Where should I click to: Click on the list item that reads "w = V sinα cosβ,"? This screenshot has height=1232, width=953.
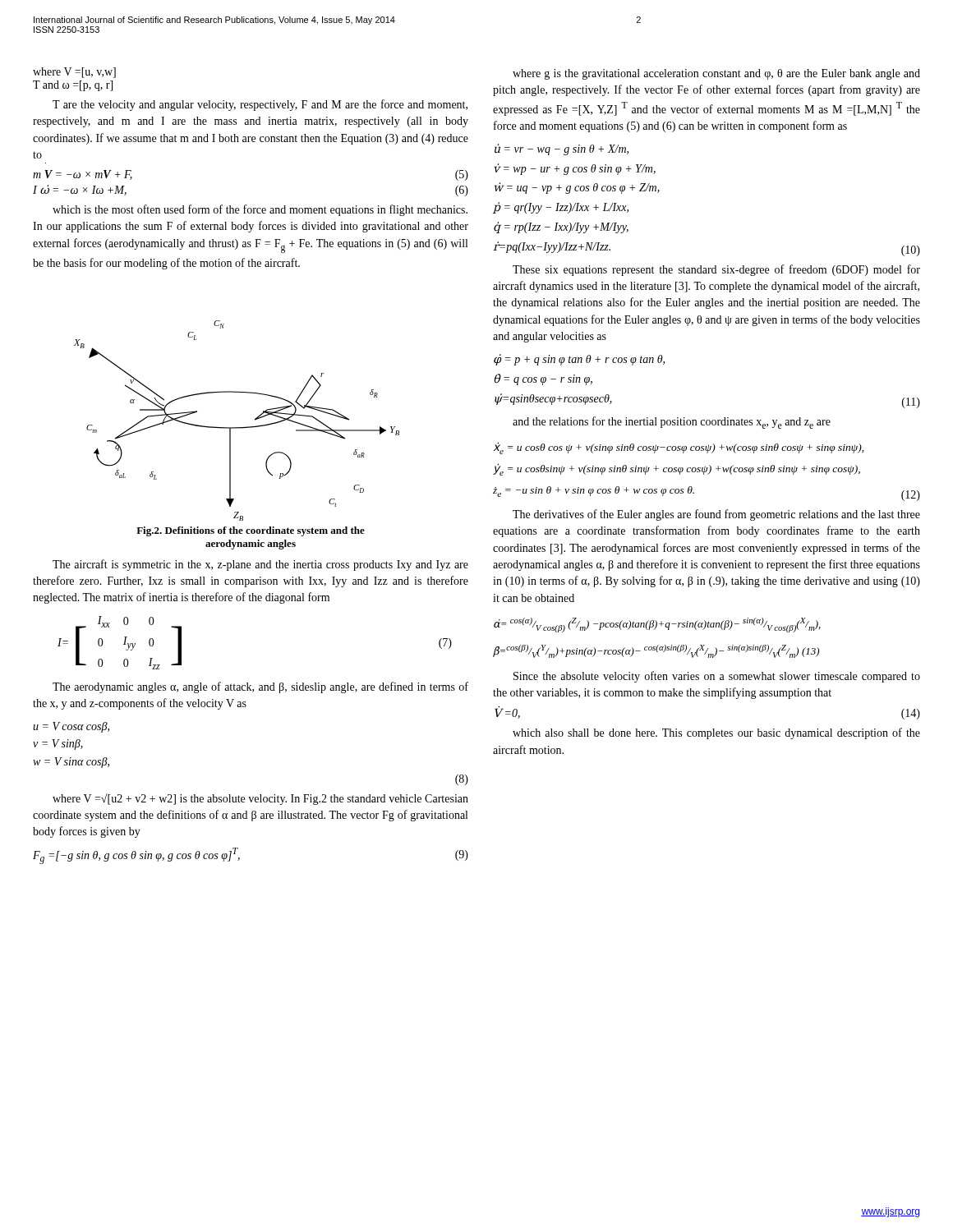[71, 762]
